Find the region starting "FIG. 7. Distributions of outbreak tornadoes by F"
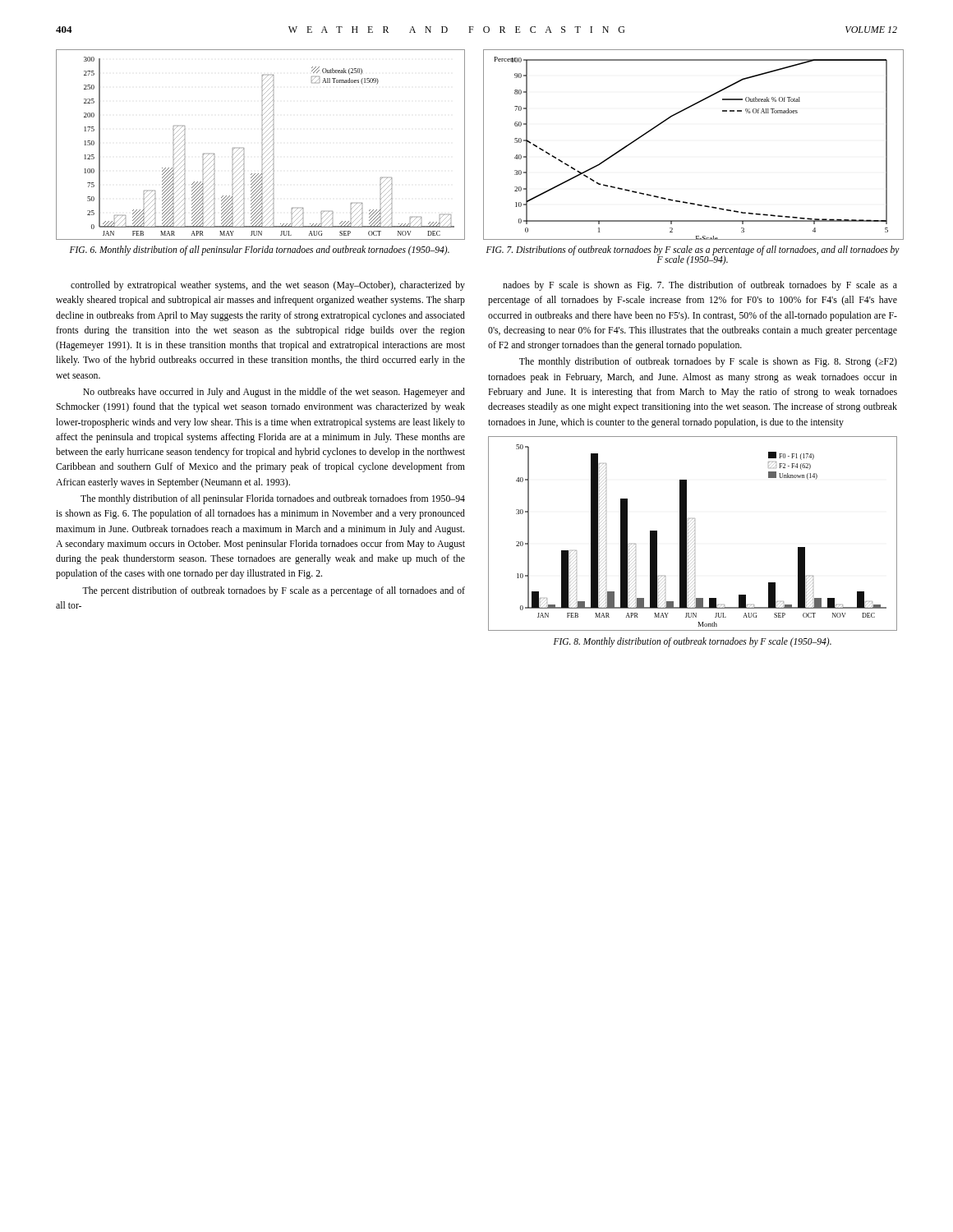The image size is (953, 1232). [693, 255]
